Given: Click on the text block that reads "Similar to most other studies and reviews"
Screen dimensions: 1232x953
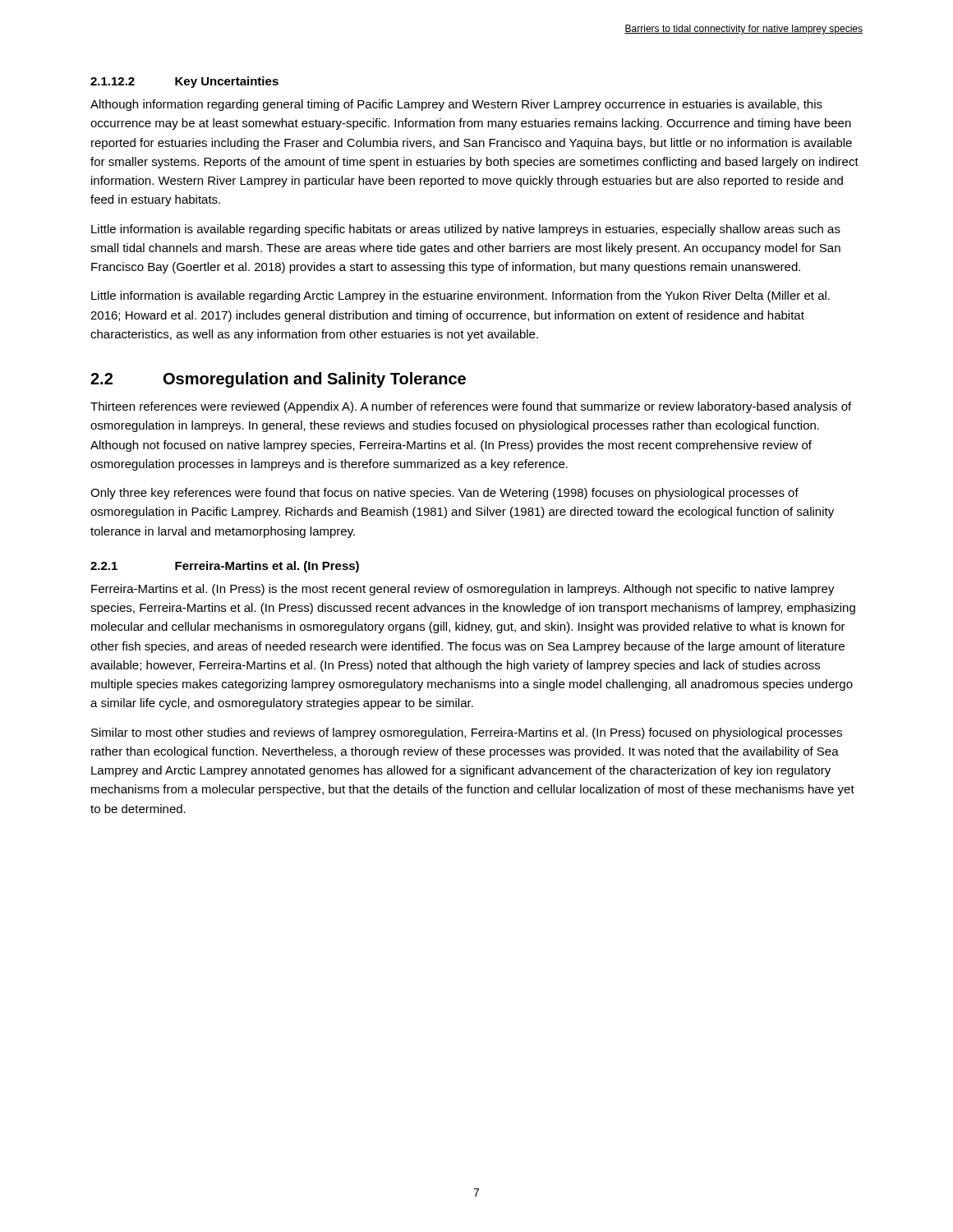Looking at the screenshot, I should click(472, 770).
